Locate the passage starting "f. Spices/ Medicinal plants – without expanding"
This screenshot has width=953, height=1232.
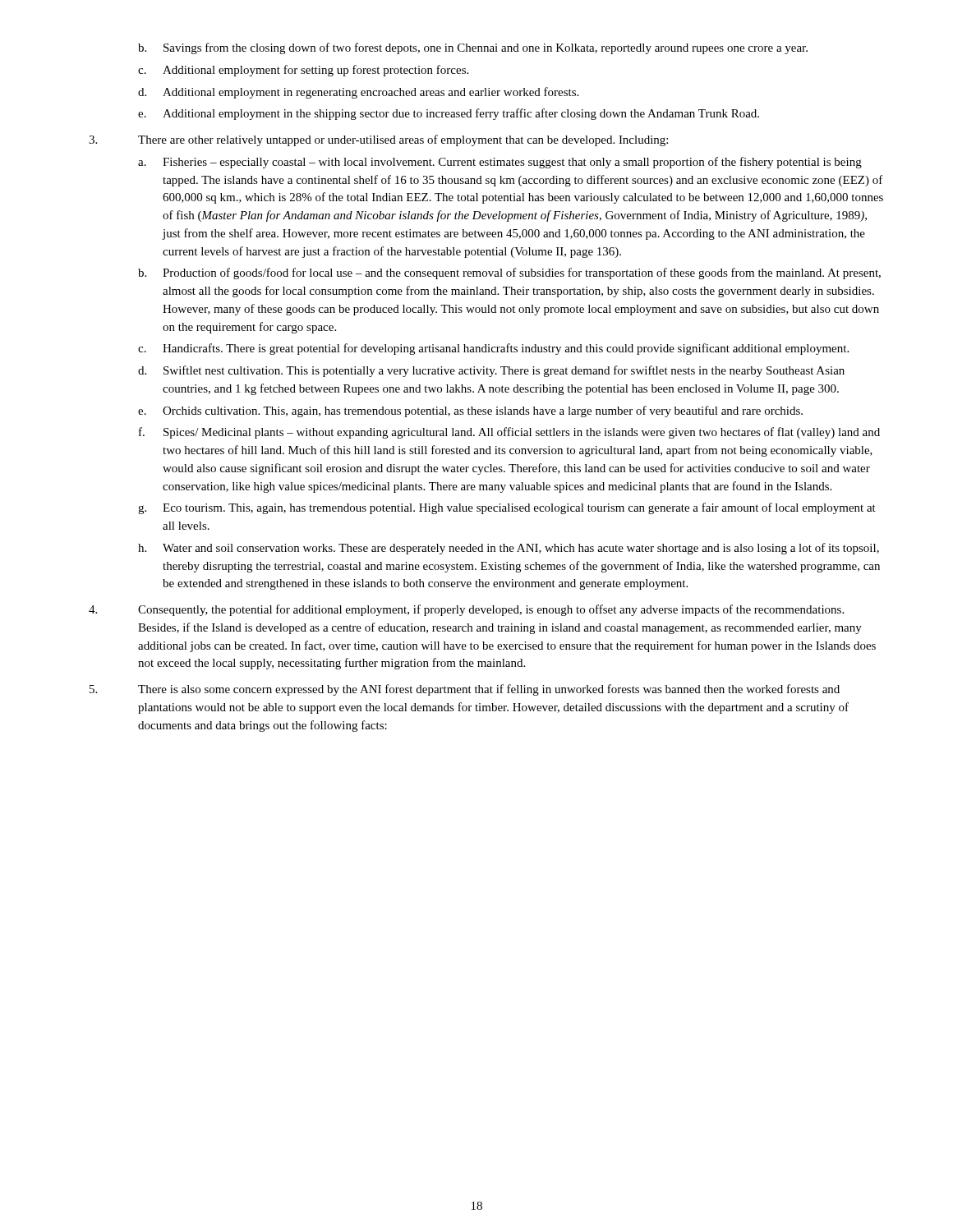click(513, 460)
